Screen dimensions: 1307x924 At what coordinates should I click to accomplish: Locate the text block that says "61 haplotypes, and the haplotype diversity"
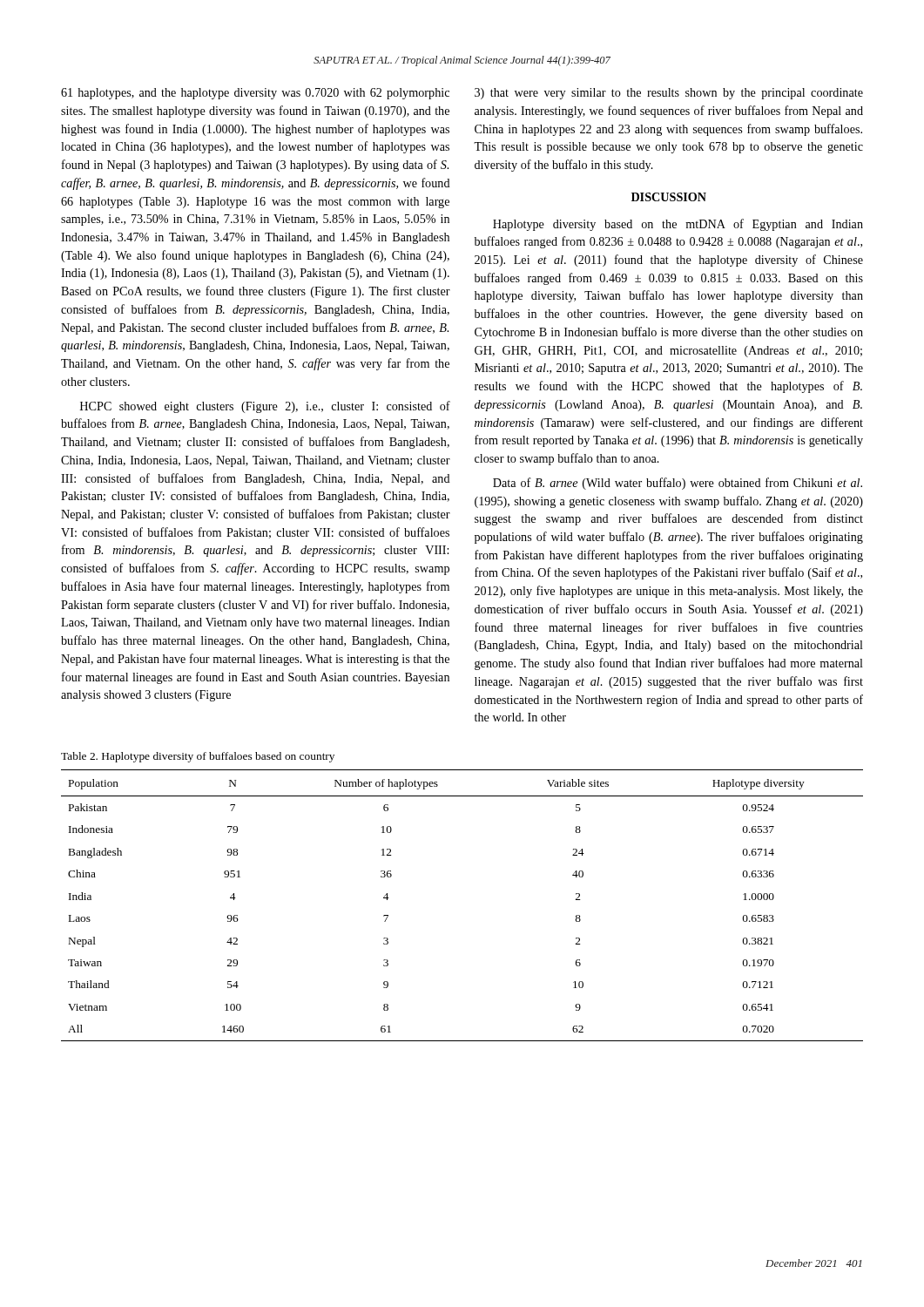click(x=255, y=394)
